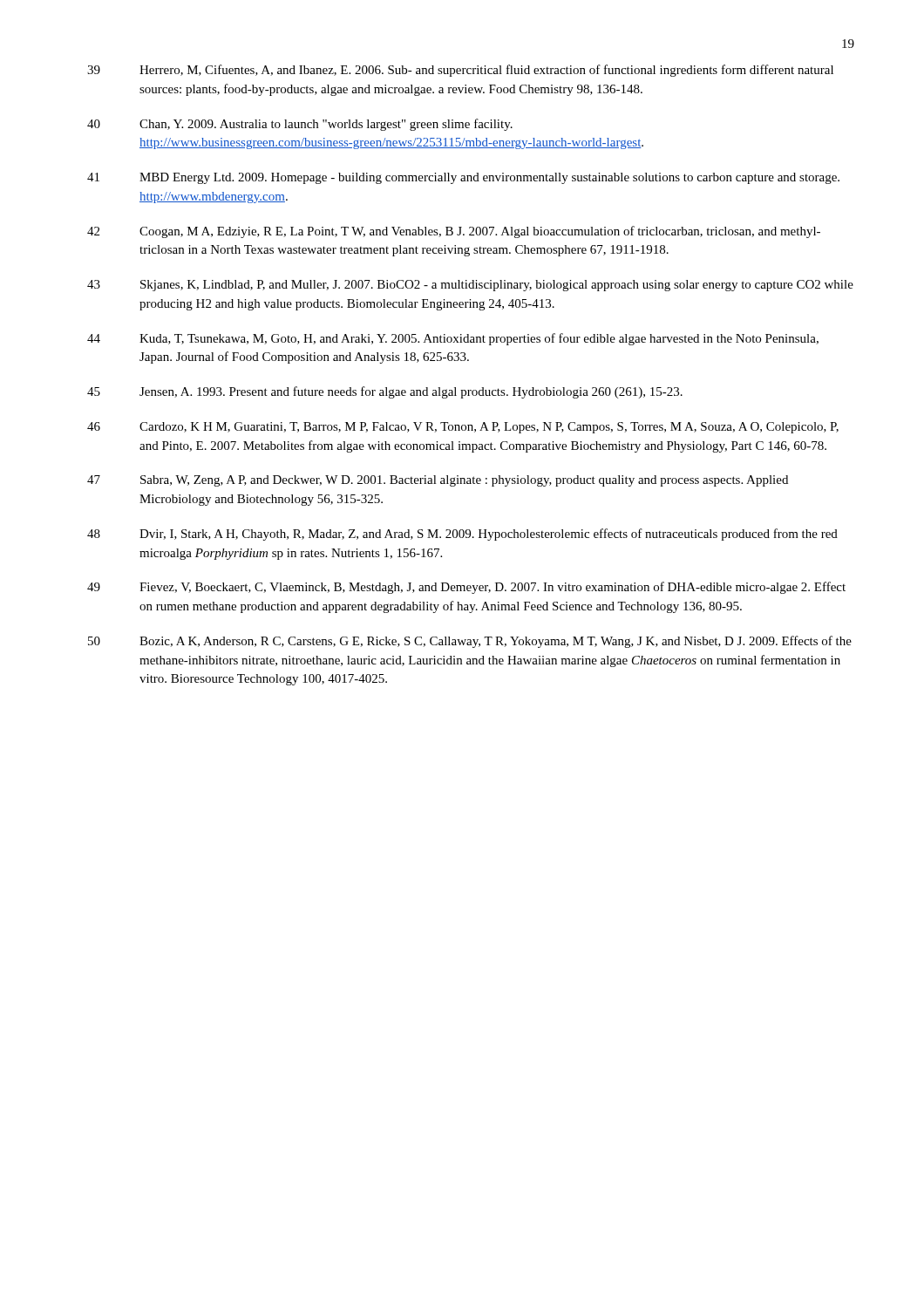Screen dimensions: 1308x924
Task: Find the list item that reads "41 MBD Energy Ltd. 2009. Homepage - building"
Action: click(471, 187)
